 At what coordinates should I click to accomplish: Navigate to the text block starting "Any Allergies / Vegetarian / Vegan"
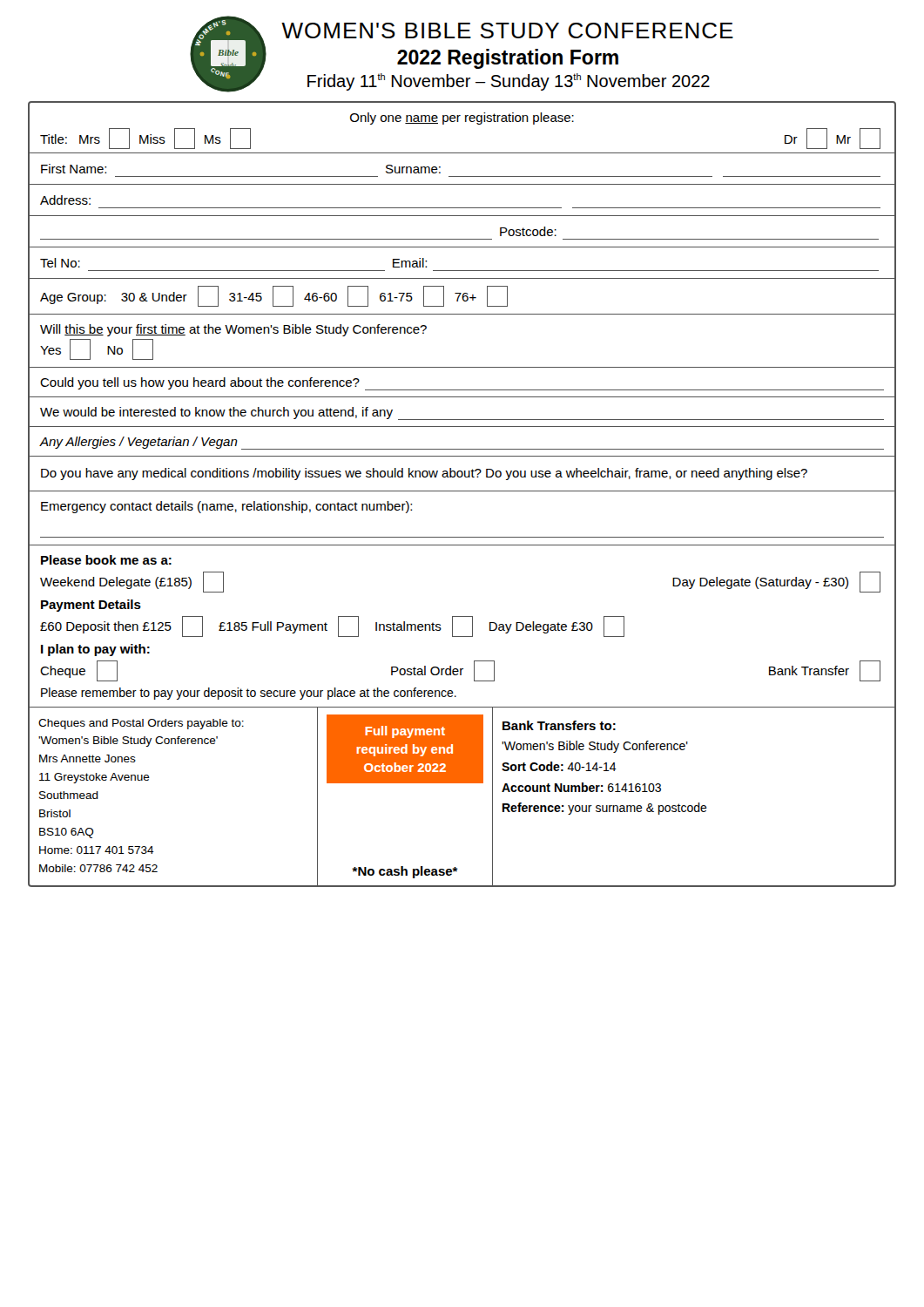point(462,441)
